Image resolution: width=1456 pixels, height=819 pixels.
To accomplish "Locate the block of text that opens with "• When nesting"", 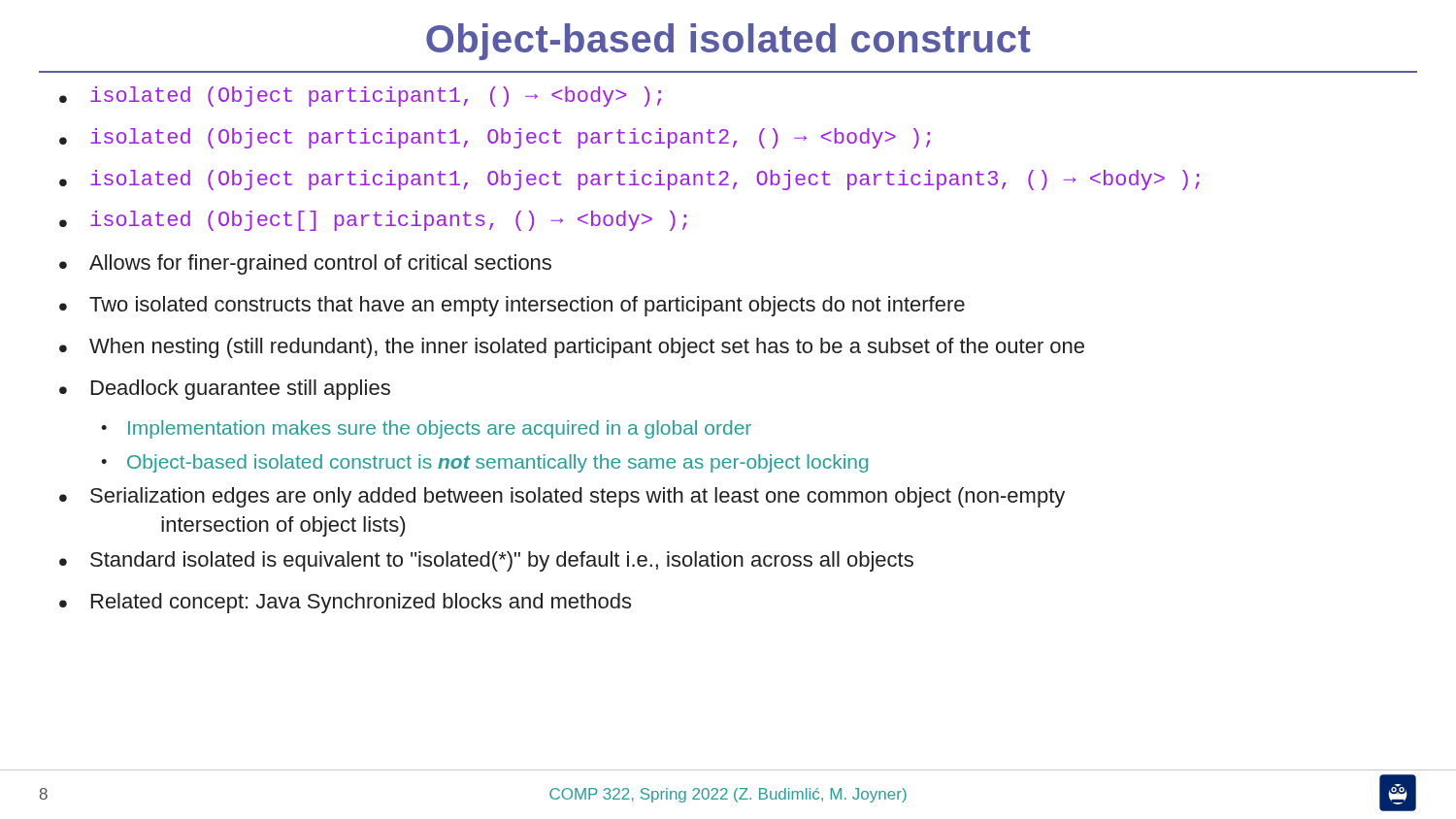I will point(572,349).
